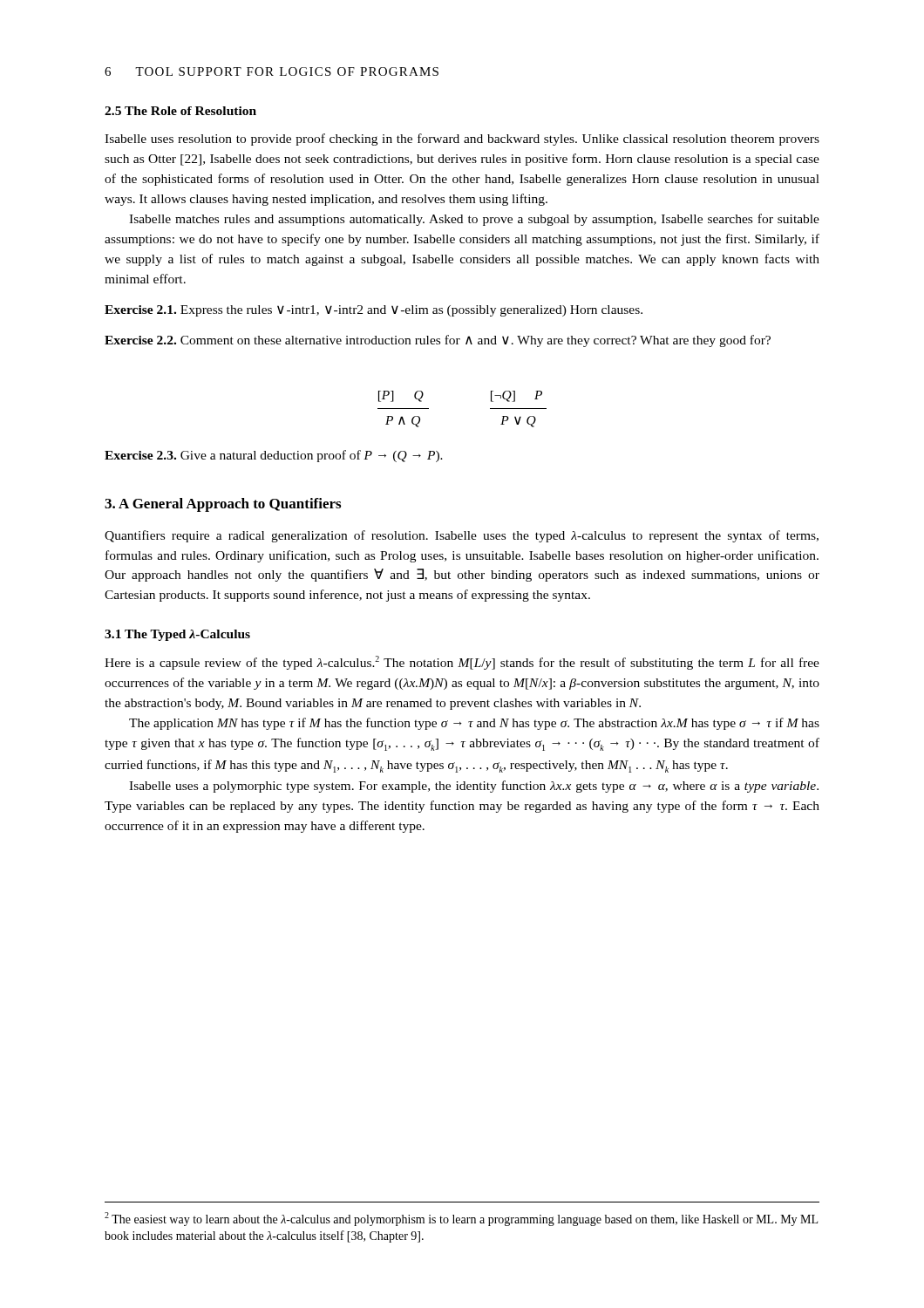Click on the region starting "2.5 The Role of Resolution"
Viewport: 924px width, 1308px height.
click(181, 110)
